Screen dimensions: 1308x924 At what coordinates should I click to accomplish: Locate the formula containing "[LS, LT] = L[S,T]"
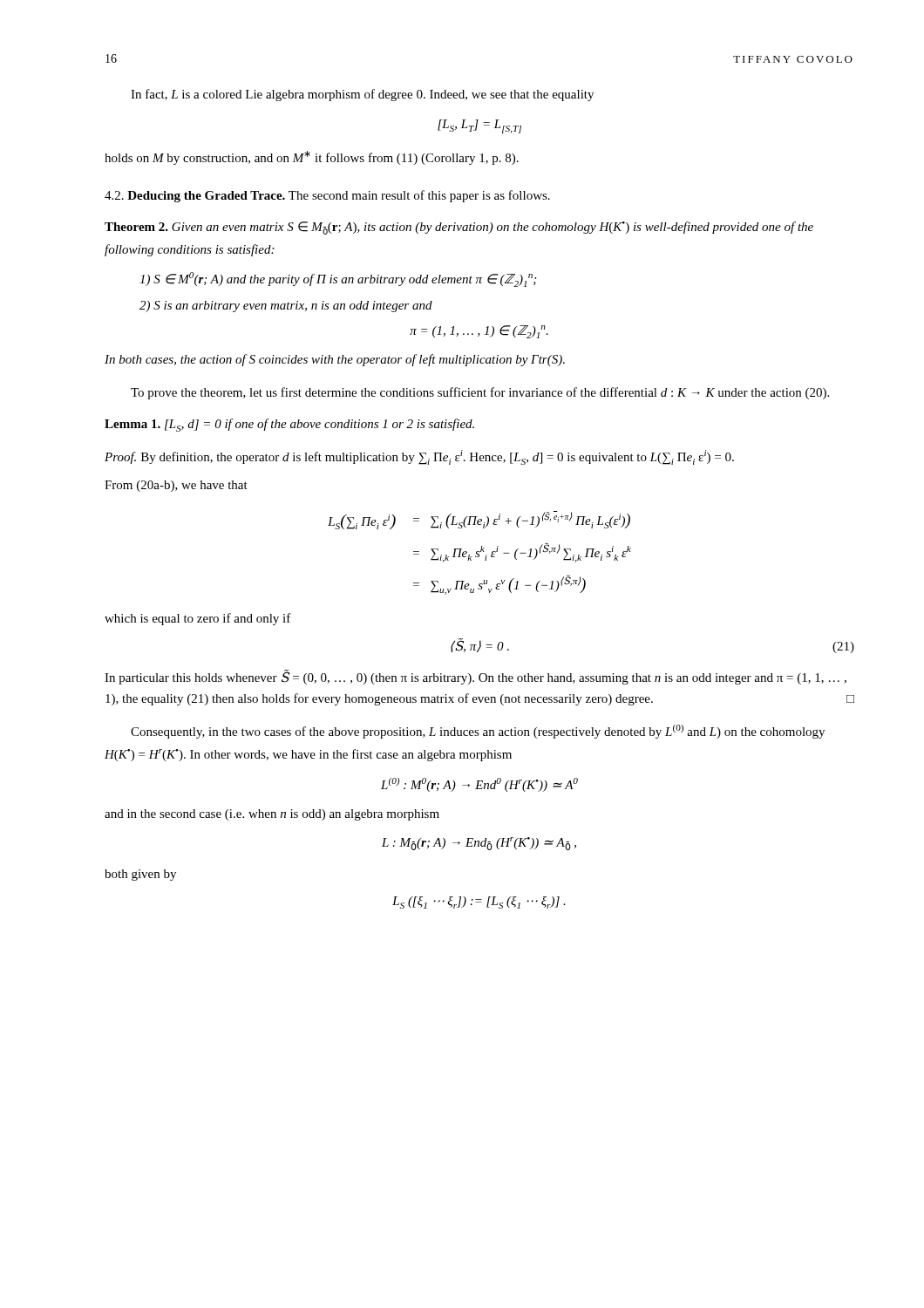[x=479, y=125]
